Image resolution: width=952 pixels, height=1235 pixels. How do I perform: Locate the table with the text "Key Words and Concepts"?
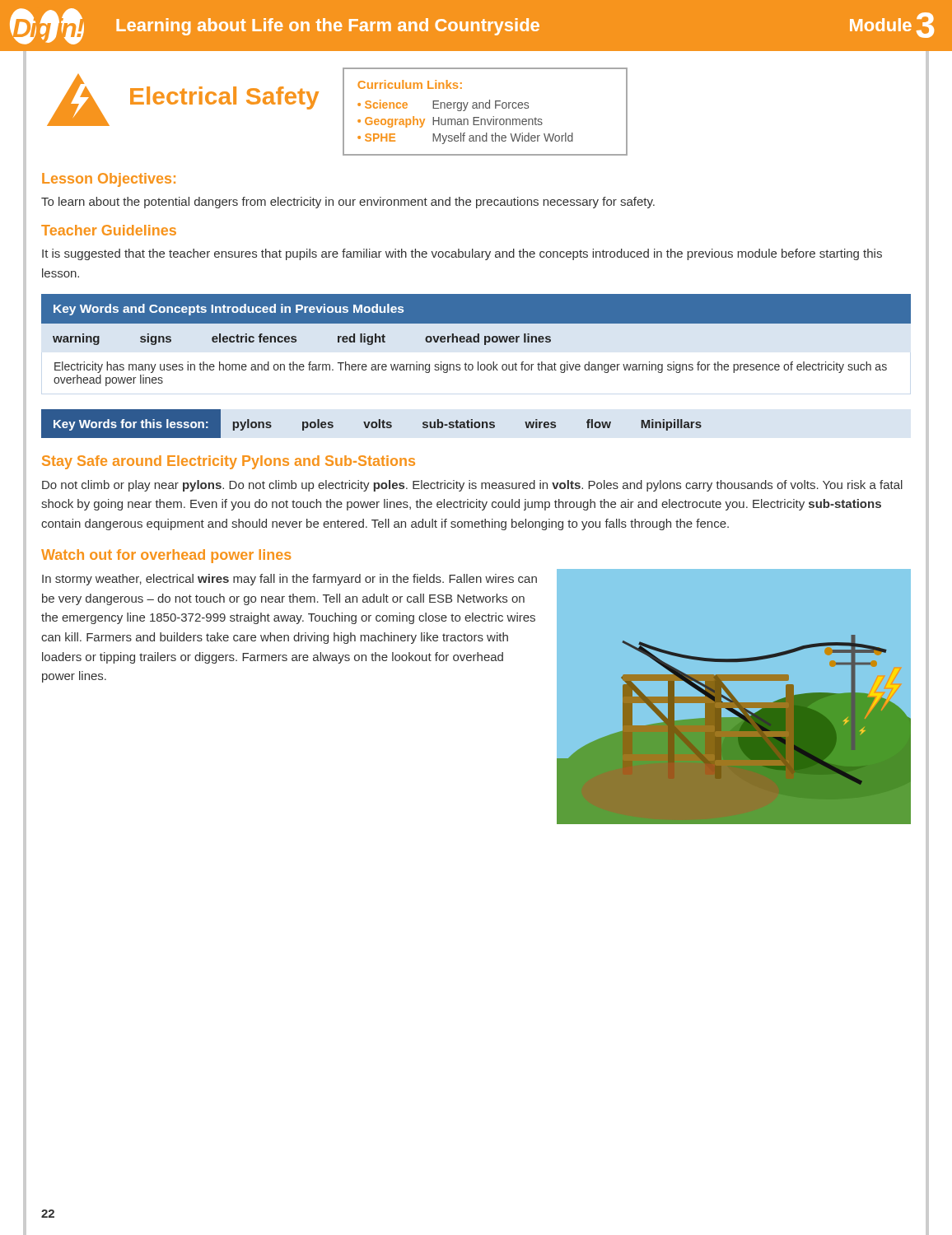click(476, 344)
